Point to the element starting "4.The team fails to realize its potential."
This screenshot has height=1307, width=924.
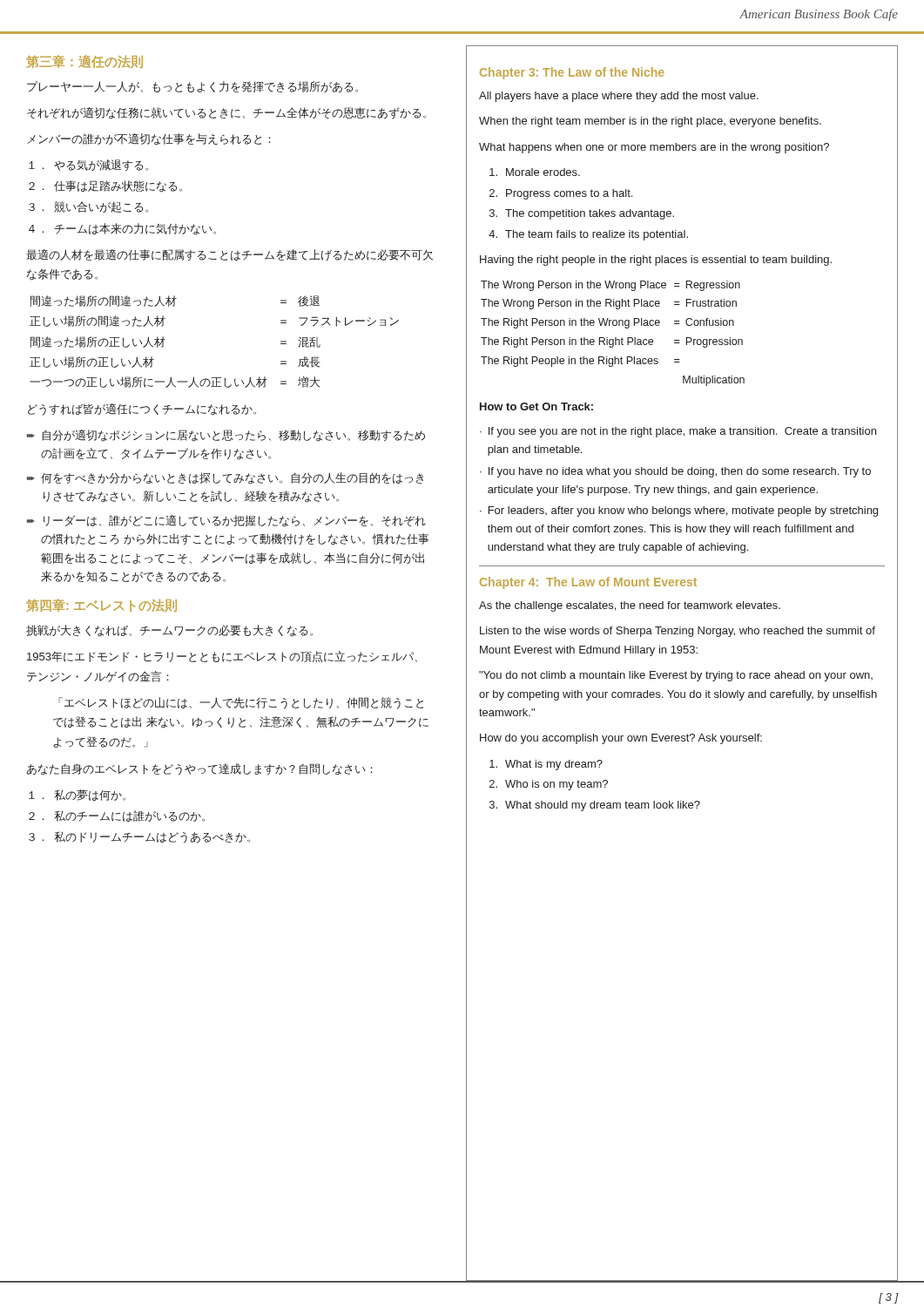click(584, 234)
